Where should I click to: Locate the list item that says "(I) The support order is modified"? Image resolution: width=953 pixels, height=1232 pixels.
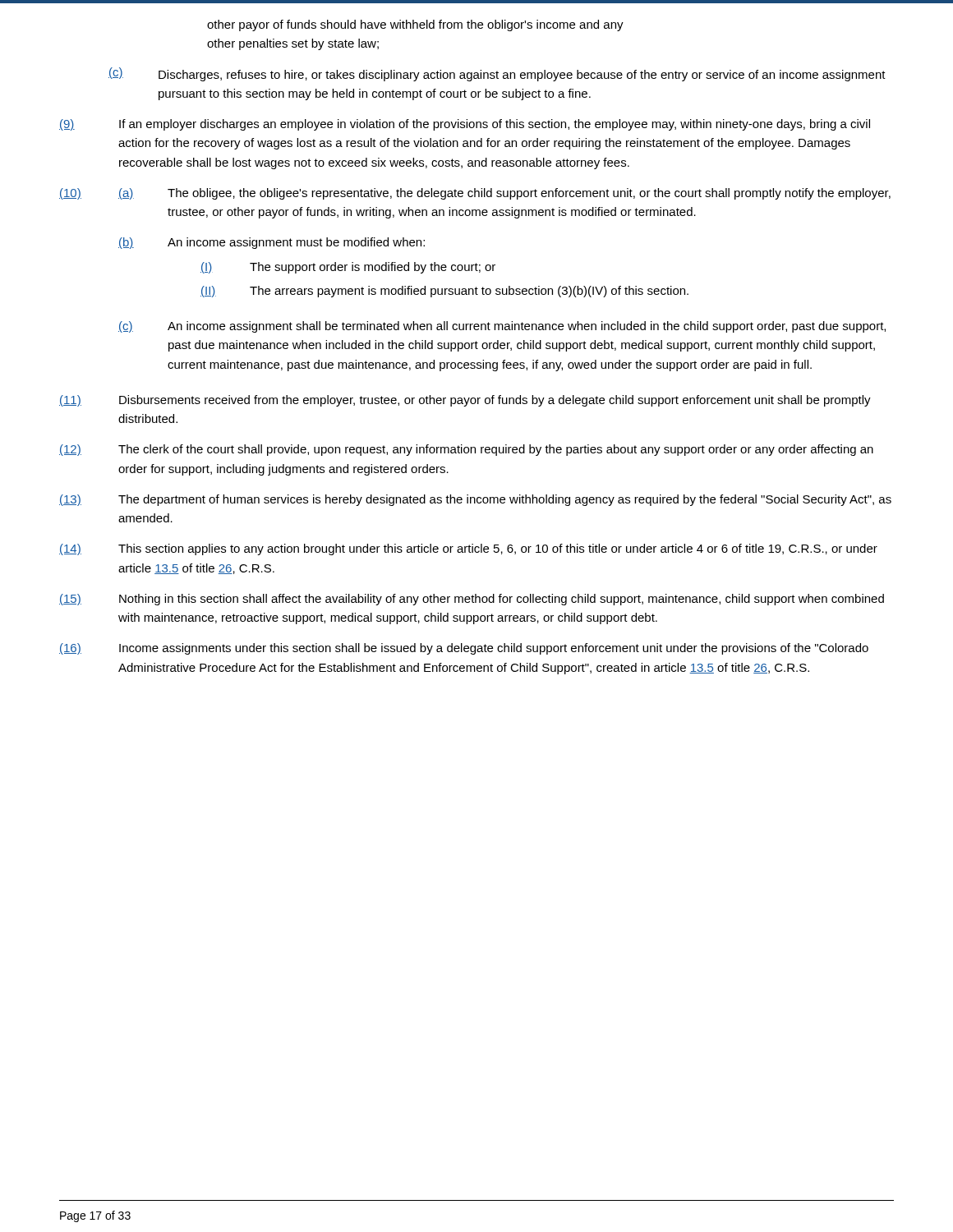point(348,268)
